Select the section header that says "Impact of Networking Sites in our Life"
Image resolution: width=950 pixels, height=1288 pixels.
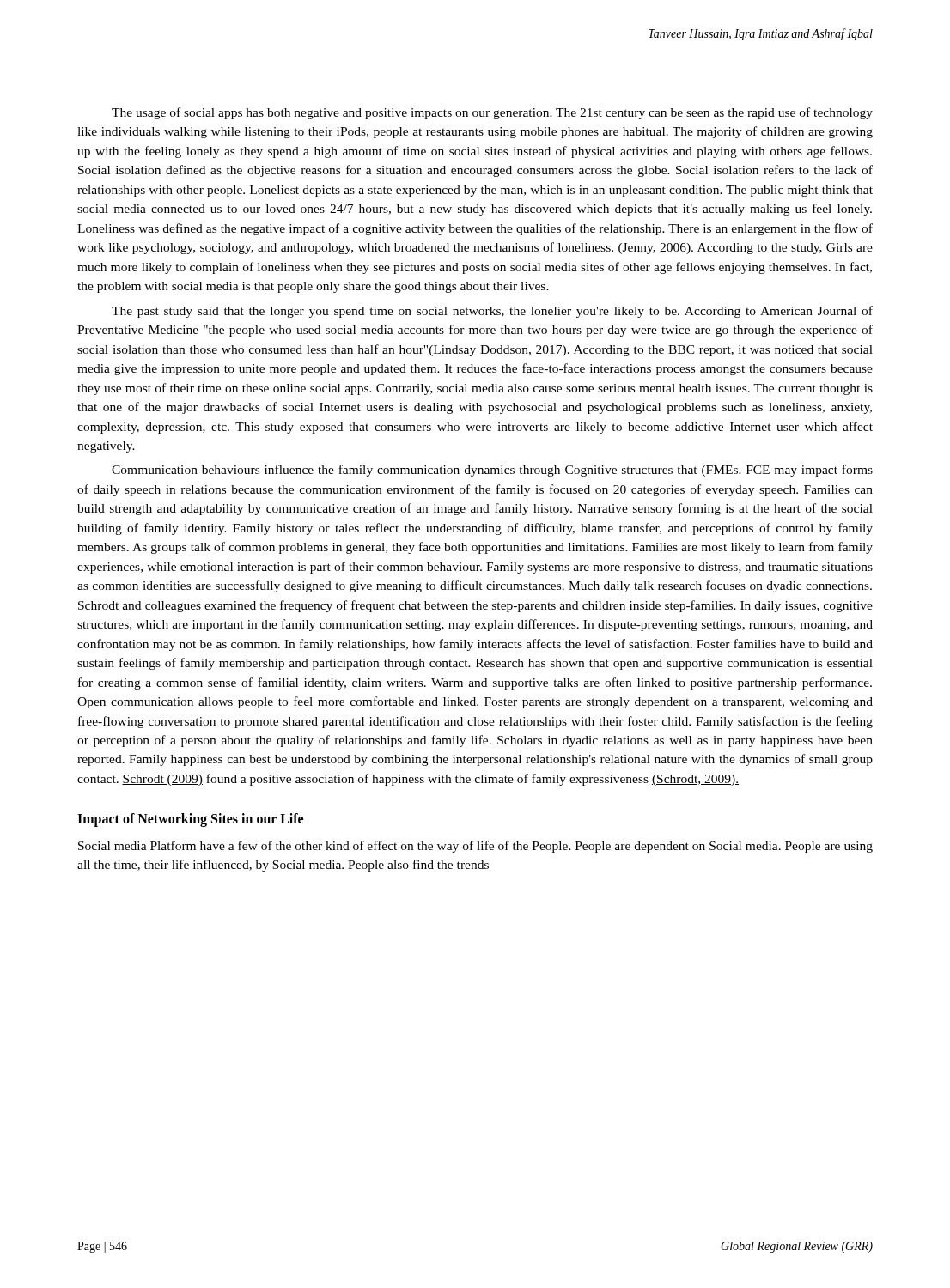[x=191, y=819]
